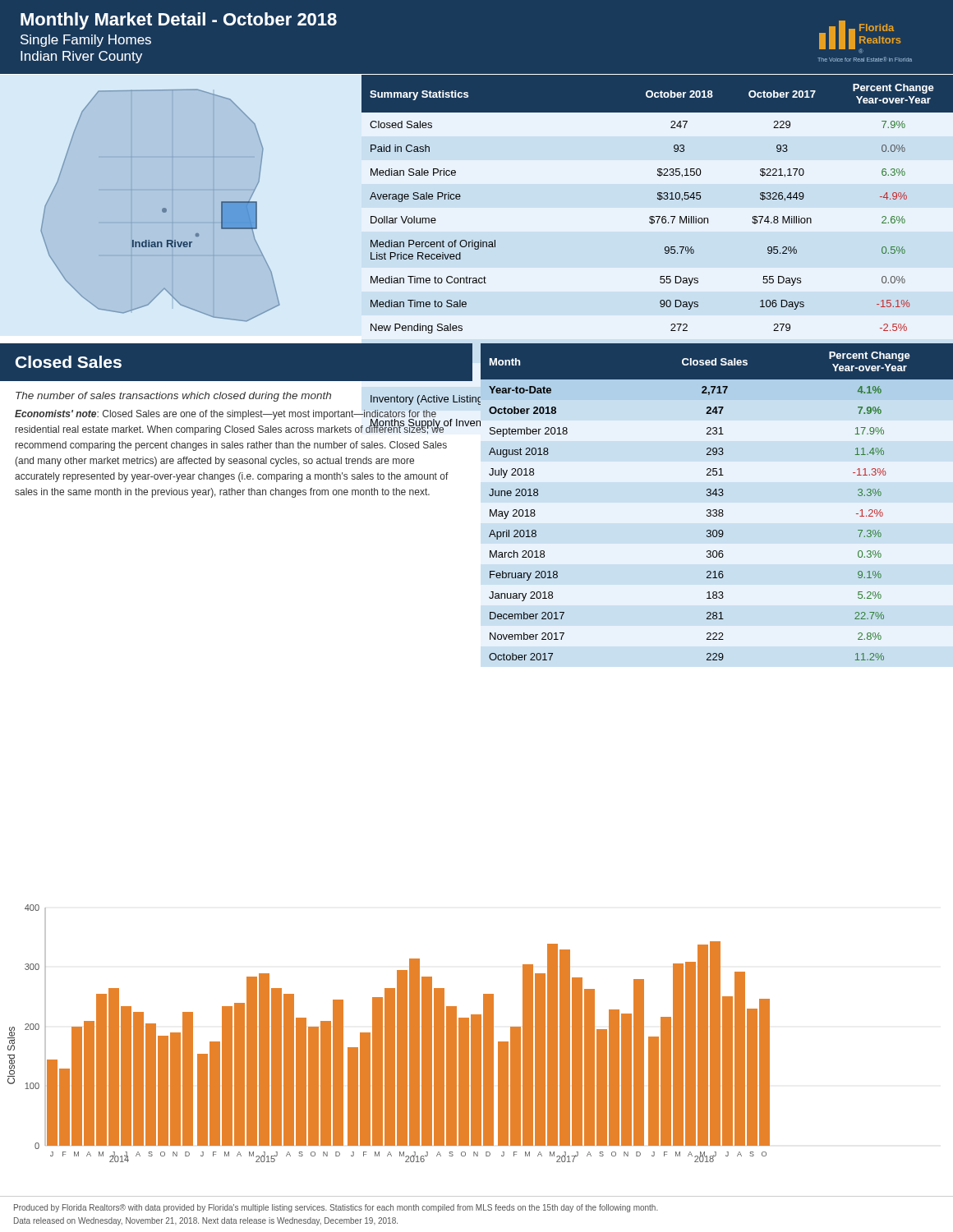The image size is (953, 1232).
Task: Select a section header
Action: [x=68, y=362]
